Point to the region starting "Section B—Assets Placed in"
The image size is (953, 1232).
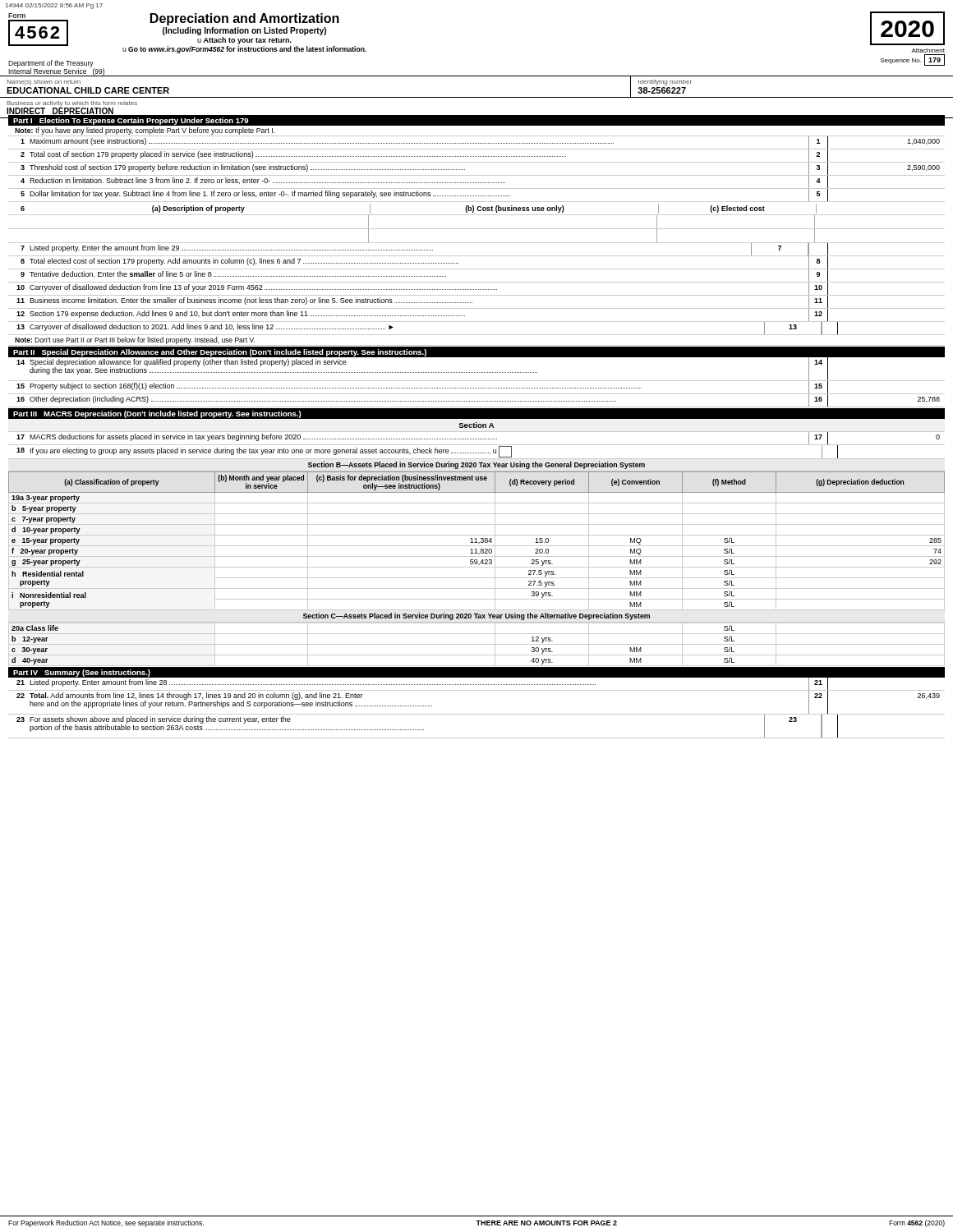point(476,465)
